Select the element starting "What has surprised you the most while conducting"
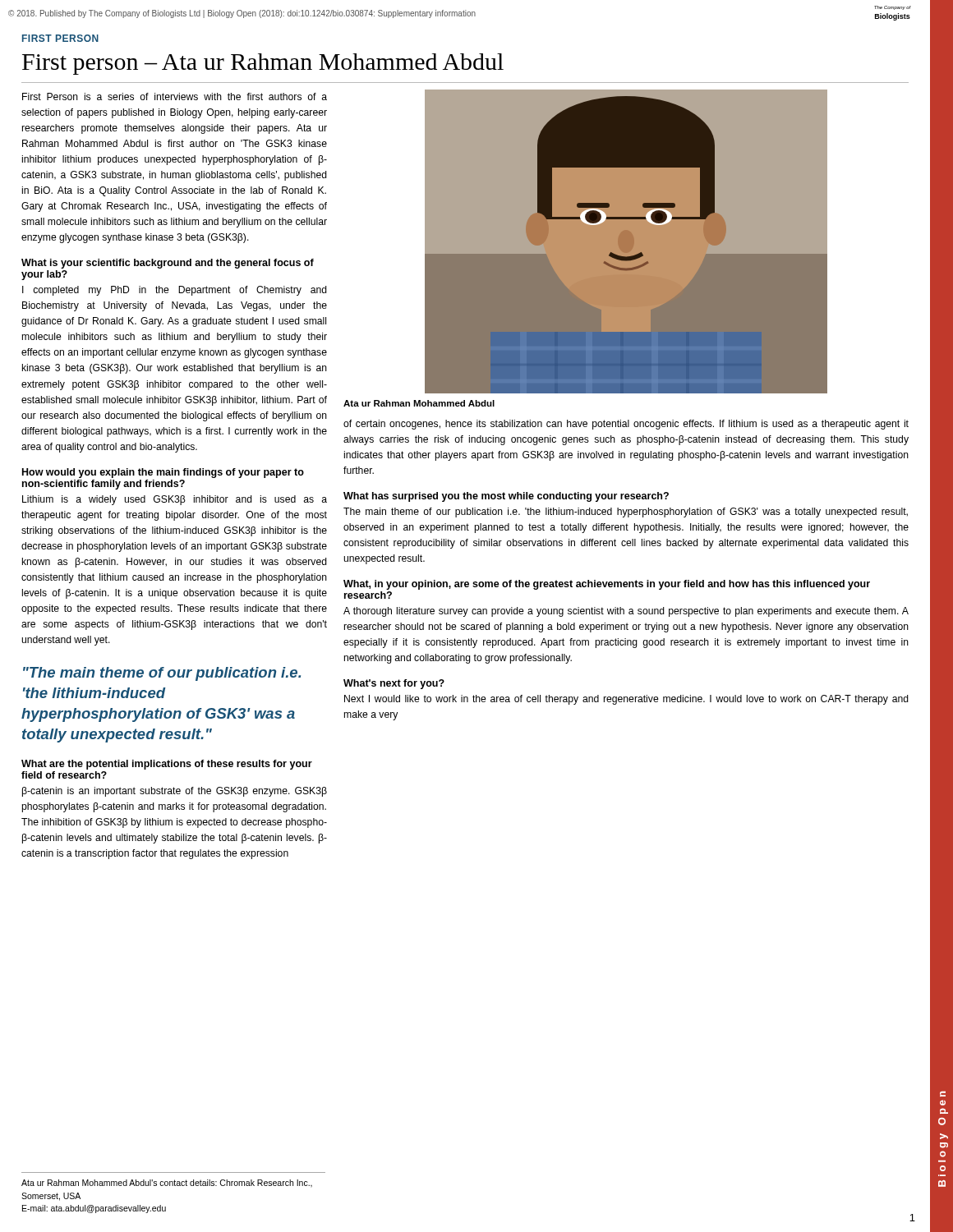The height and width of the screenshot is (1232, 953). (506, 496)
